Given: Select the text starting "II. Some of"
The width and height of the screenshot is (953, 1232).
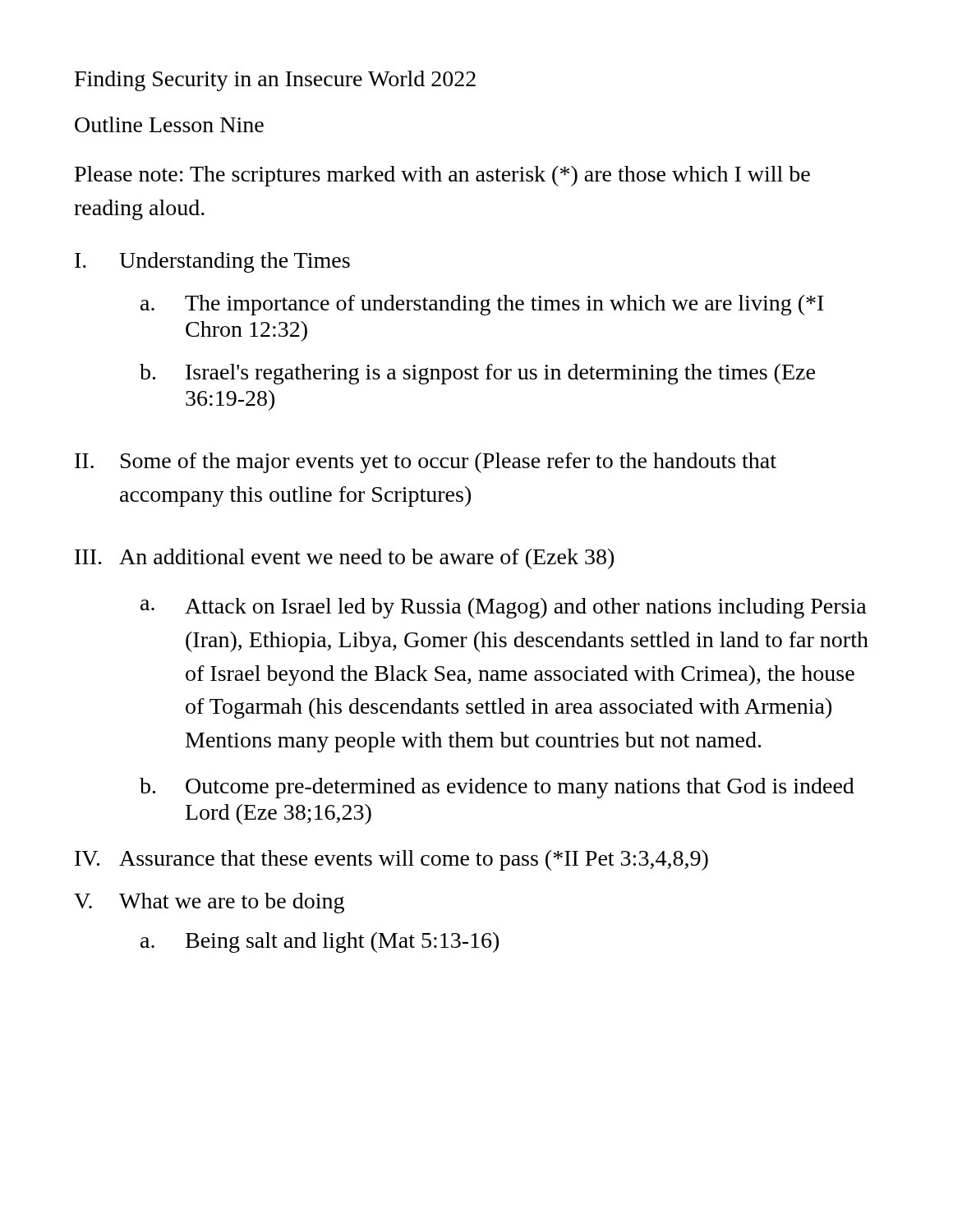Looking at the screenshot, I should 476,478.
